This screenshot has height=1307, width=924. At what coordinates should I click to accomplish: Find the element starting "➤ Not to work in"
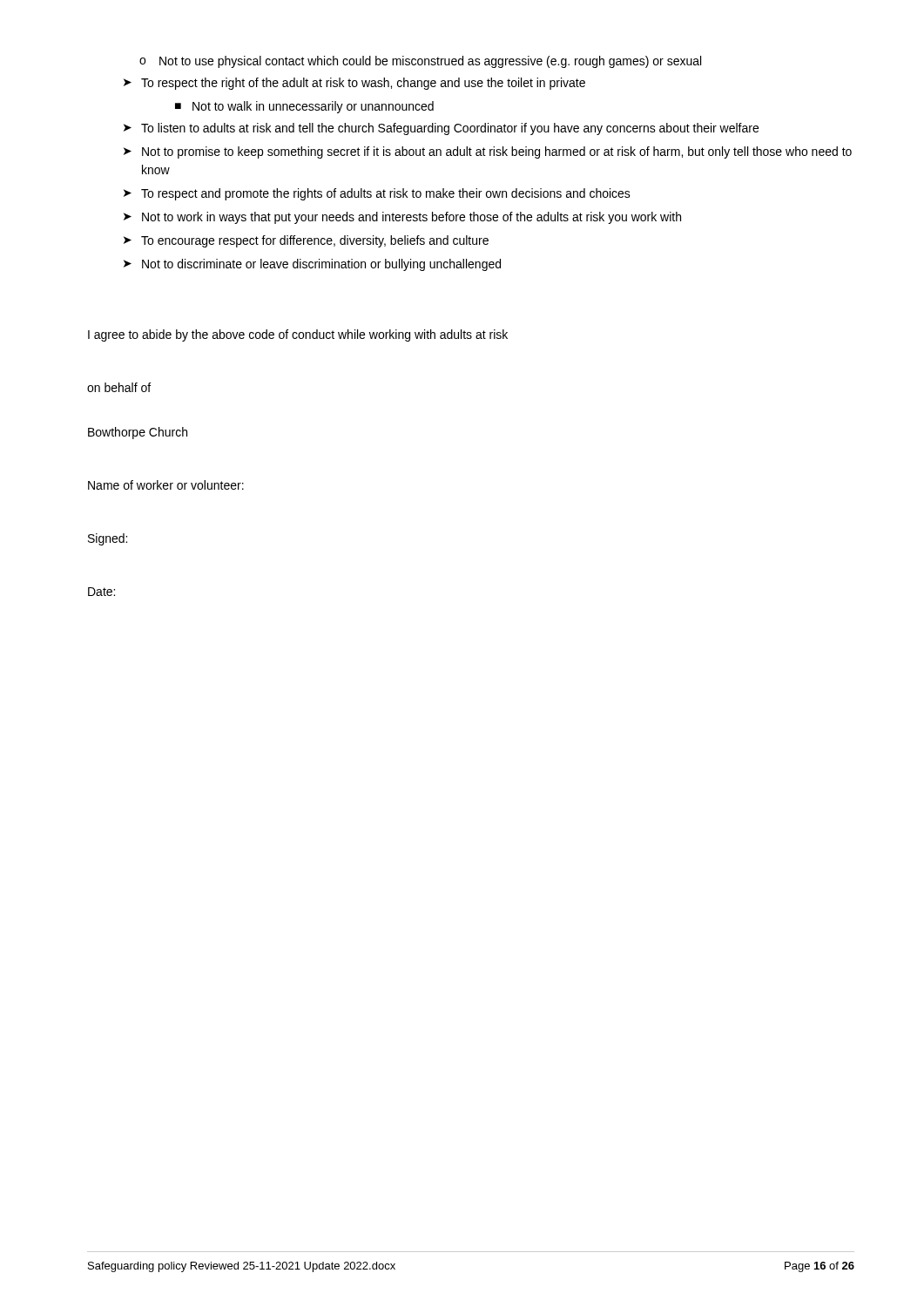(x=471, y=217)
